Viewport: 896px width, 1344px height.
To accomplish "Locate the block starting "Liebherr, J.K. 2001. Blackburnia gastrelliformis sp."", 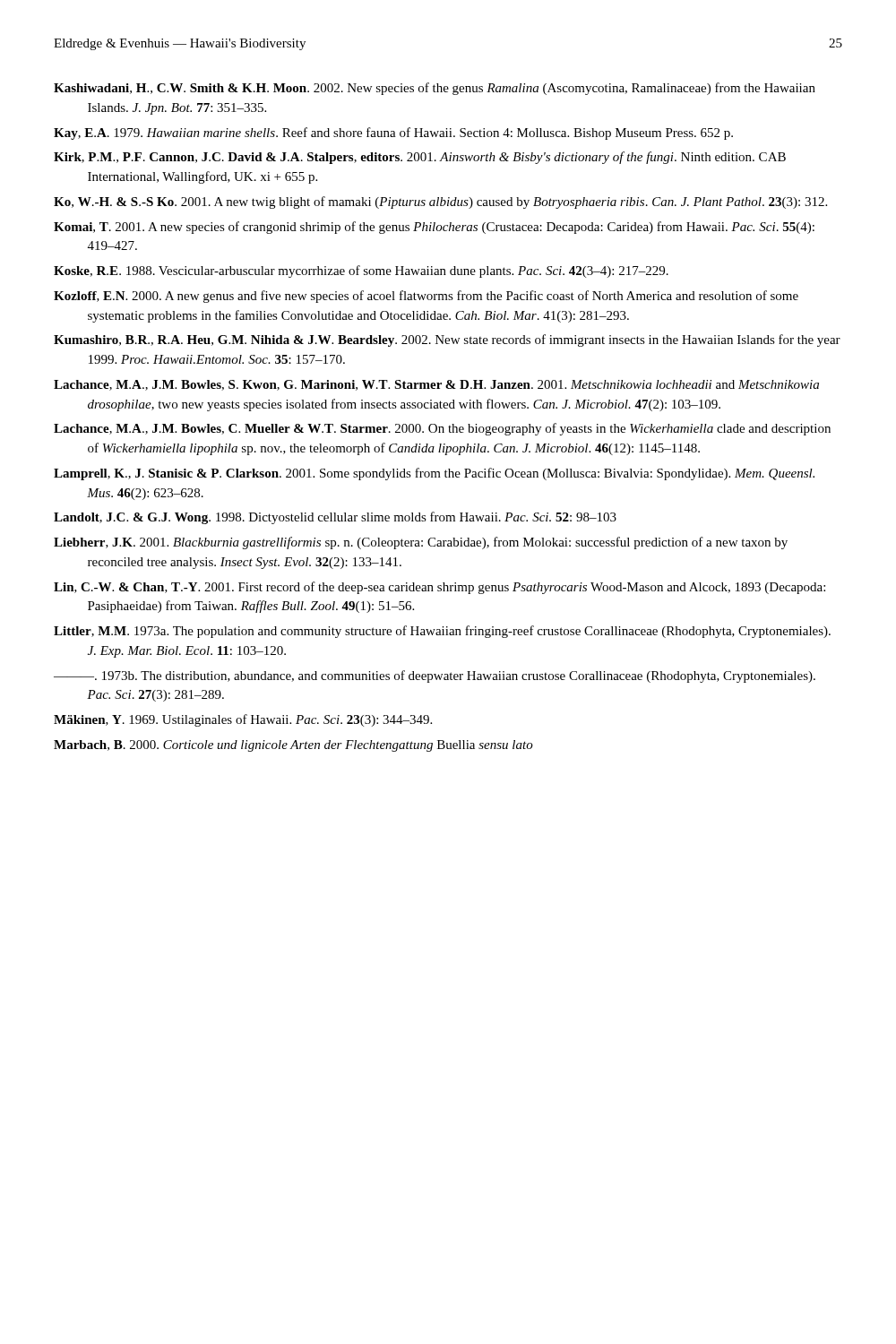I will (421, 552).
